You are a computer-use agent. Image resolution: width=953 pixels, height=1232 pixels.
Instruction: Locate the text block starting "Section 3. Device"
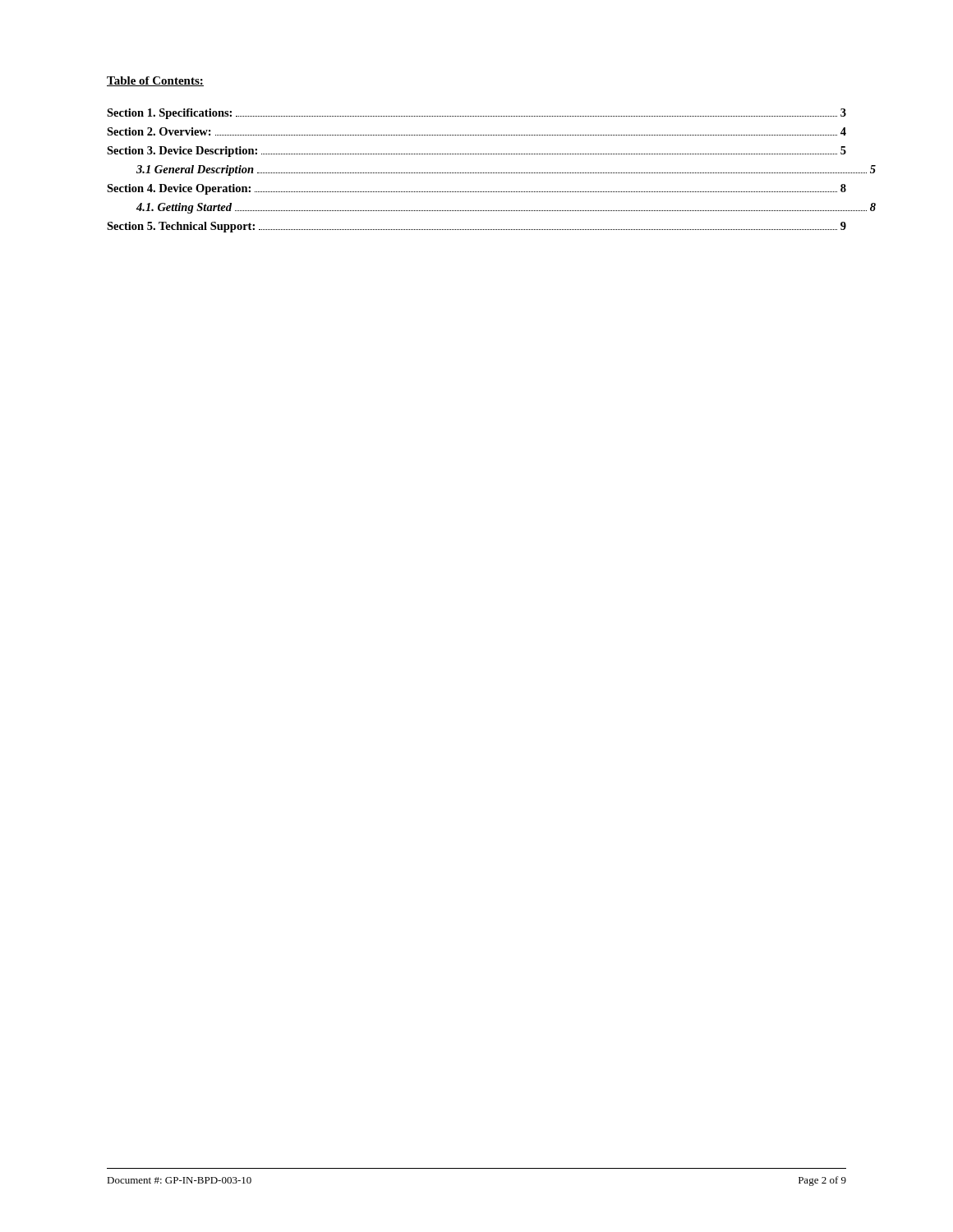(x=476, y=151)
